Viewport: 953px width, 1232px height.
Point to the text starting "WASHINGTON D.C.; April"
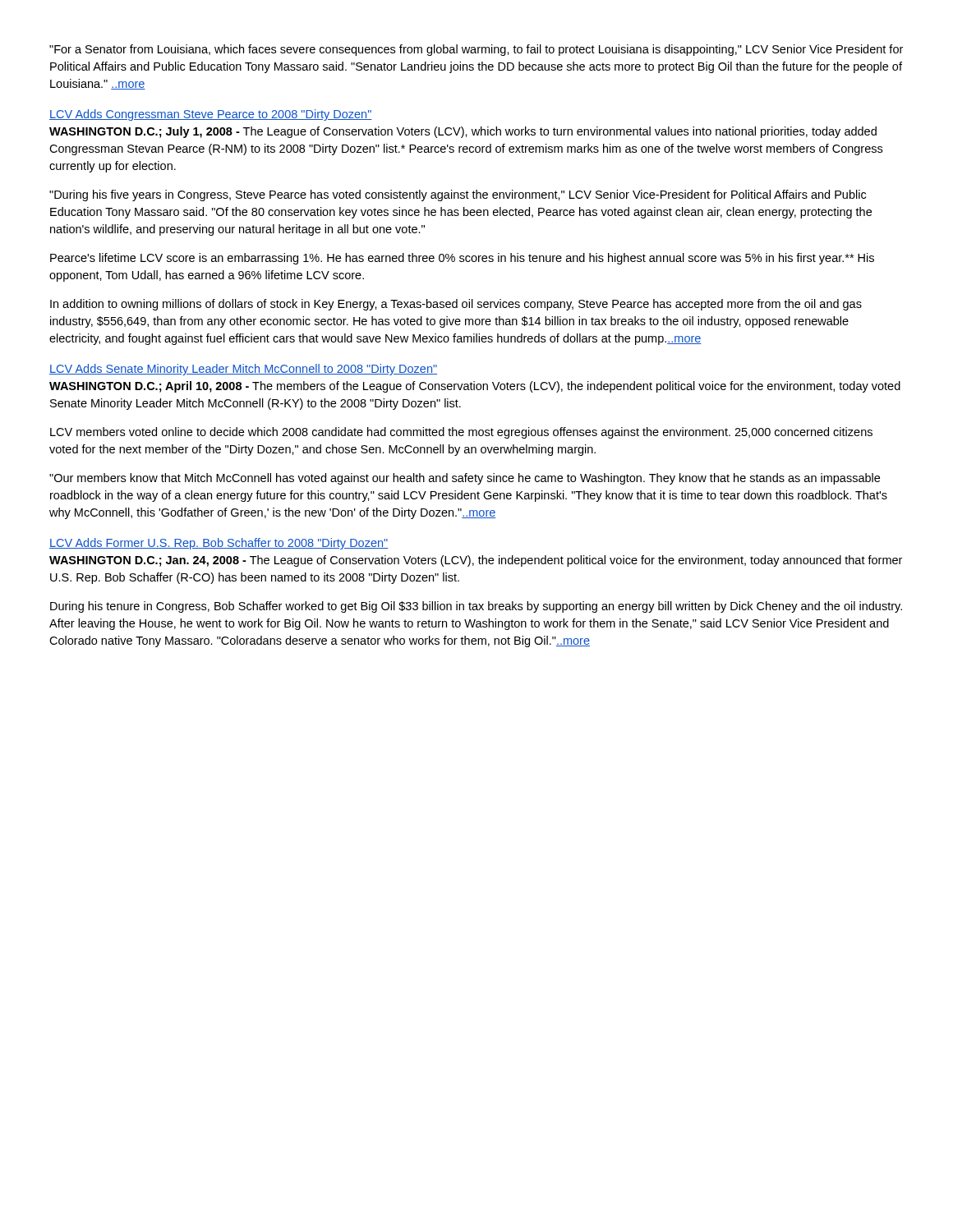point(475,395)
